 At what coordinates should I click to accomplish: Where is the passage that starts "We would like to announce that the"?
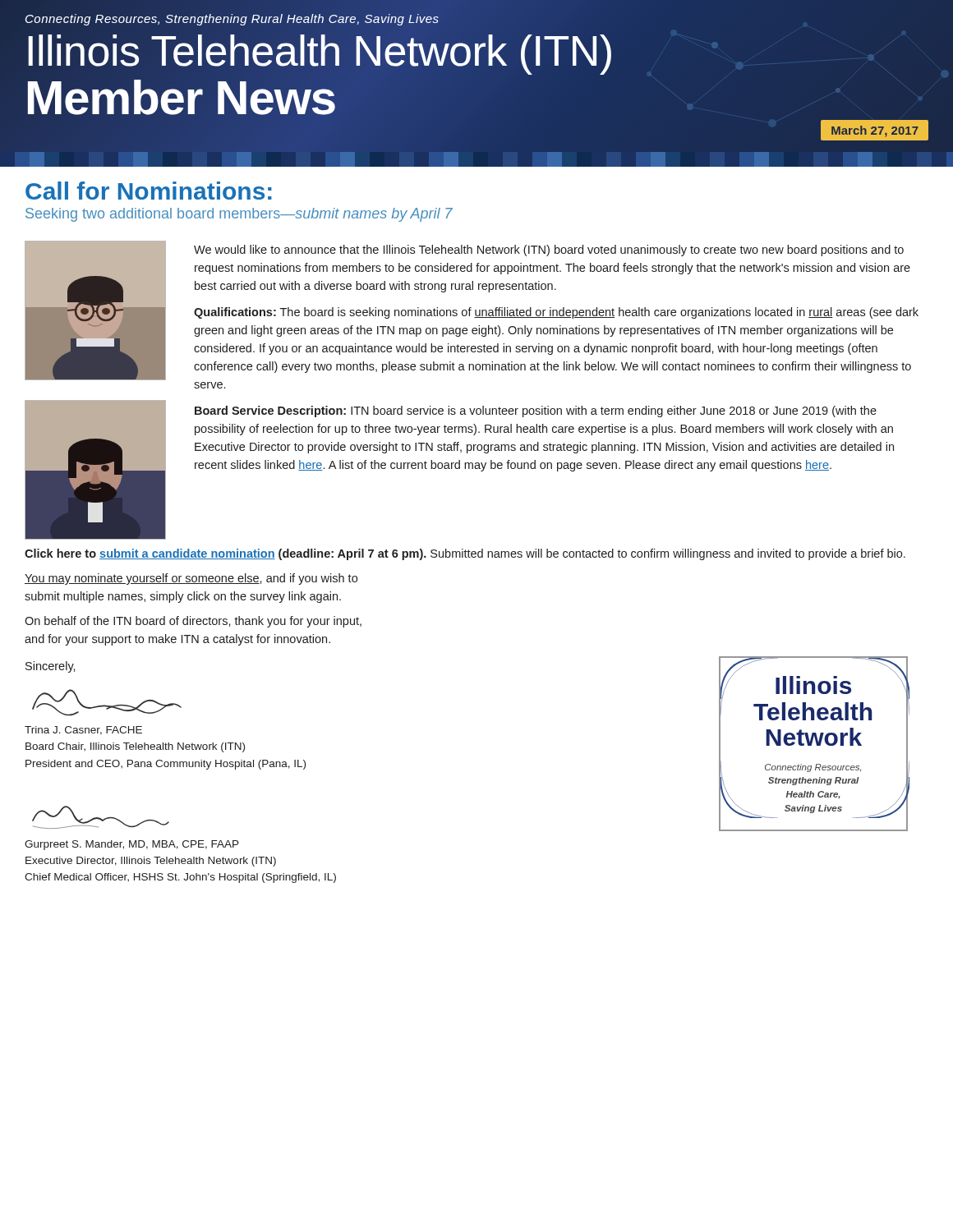coord(552,268)
